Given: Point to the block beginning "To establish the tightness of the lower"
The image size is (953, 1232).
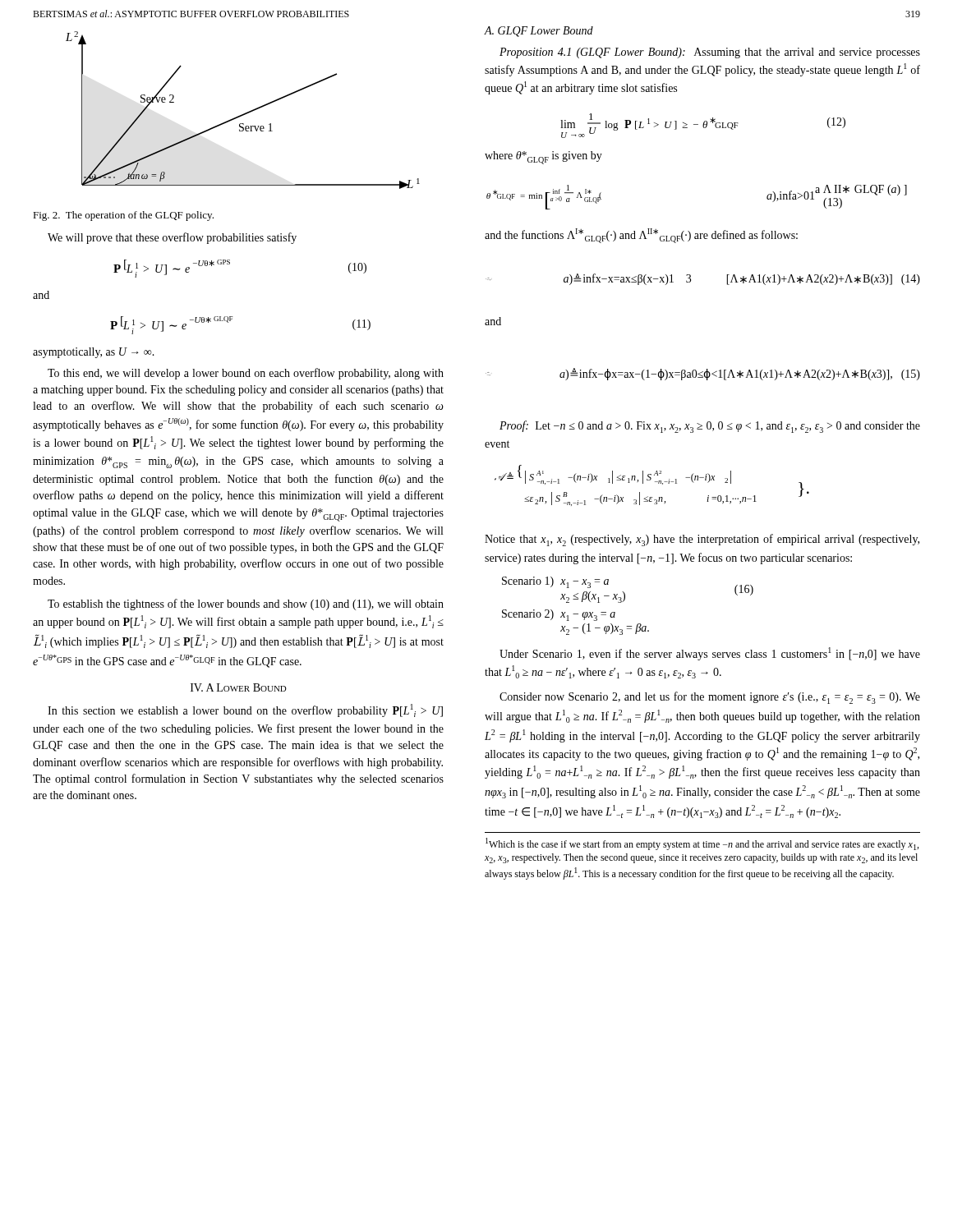Looking at the screenshot, I should 238,633.
